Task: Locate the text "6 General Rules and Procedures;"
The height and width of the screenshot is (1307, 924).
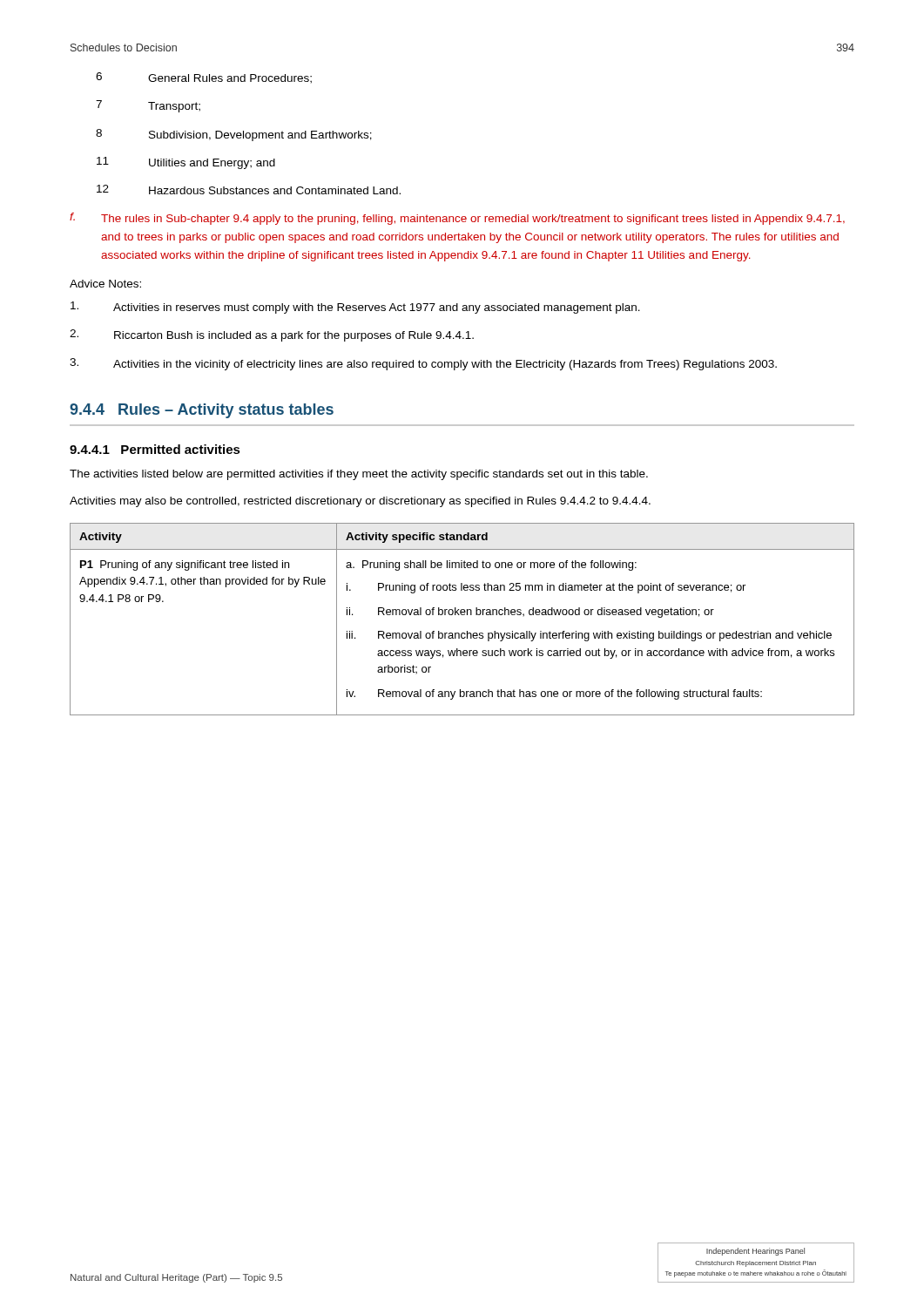Action: (204, 78)
